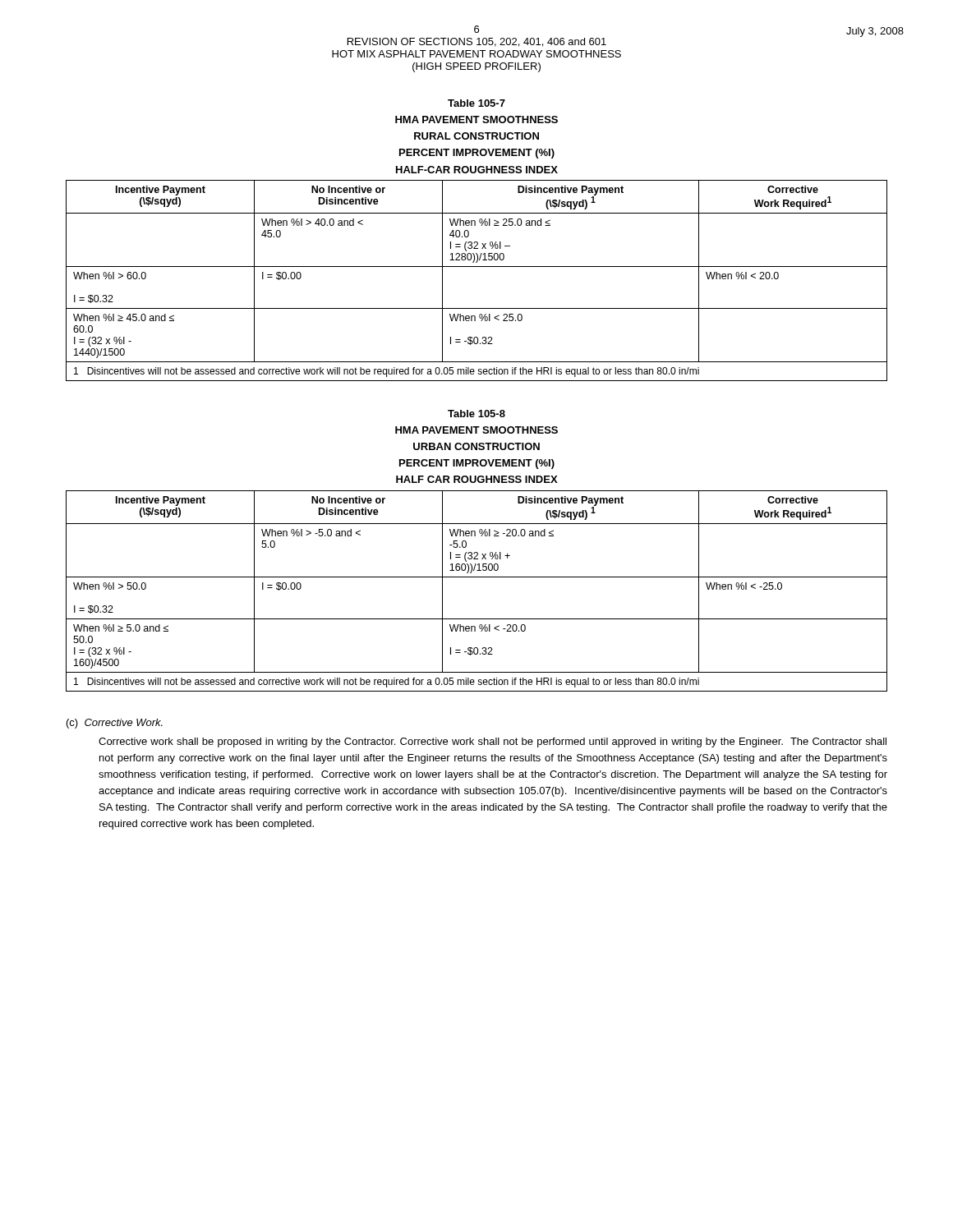Find the list item with the text "(c) Corrective Work."
Screen dimensions: 1232x953
[x=115, y=722]
